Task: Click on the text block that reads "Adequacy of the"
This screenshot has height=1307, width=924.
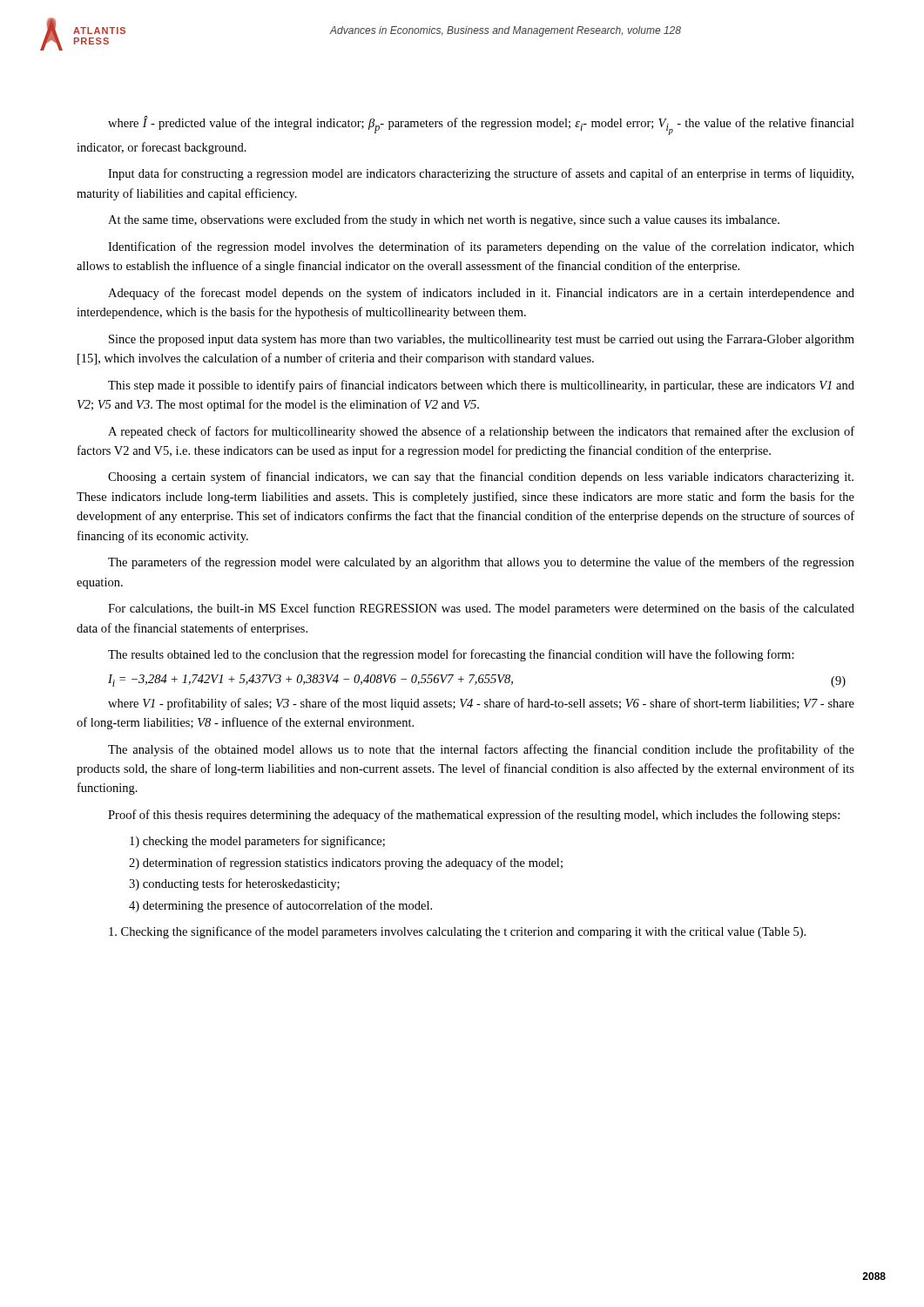Action: coord(465,303)
